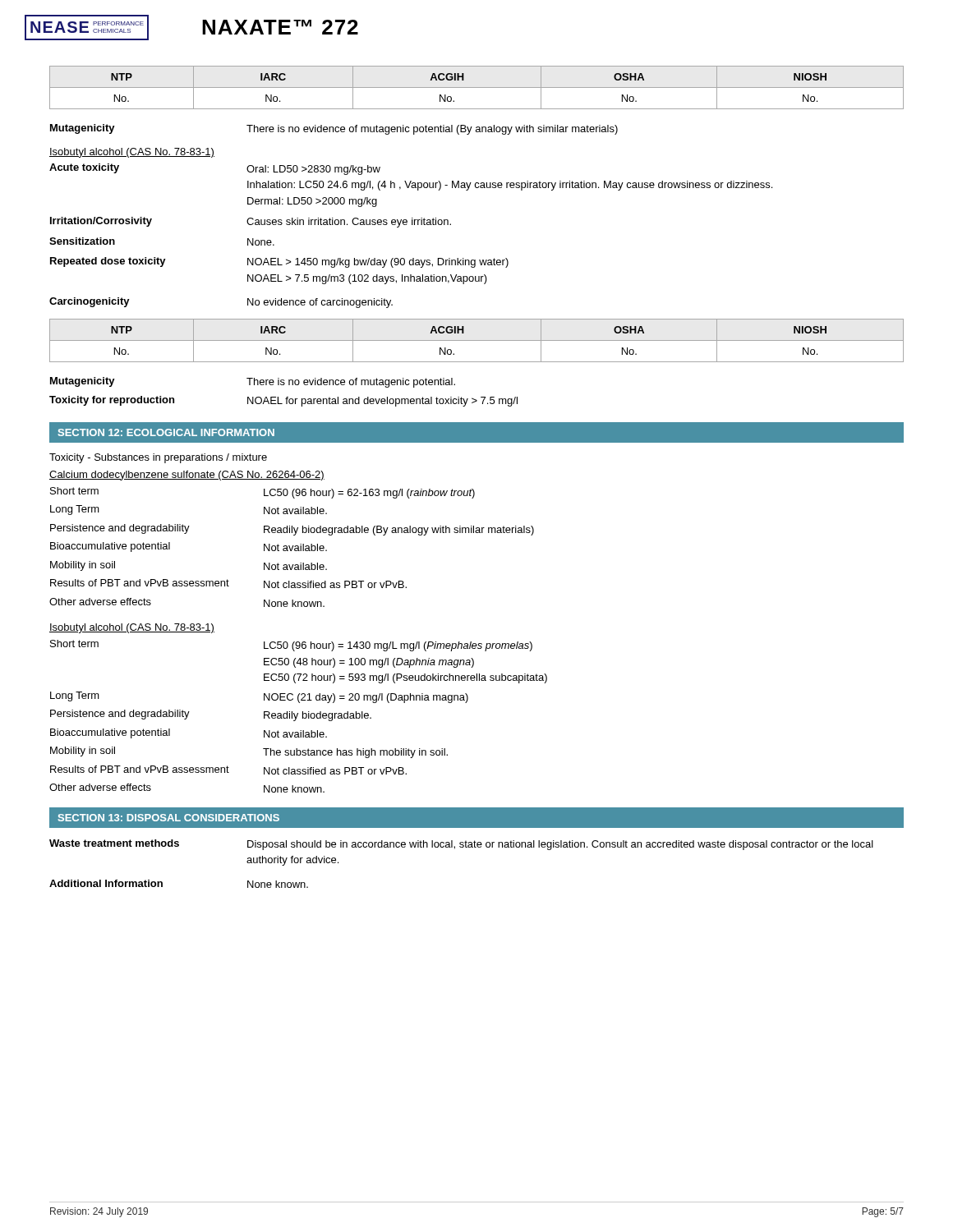
Task: Select the text block that says "Acute toxicity Oral:"
Action: click(476, 185)
